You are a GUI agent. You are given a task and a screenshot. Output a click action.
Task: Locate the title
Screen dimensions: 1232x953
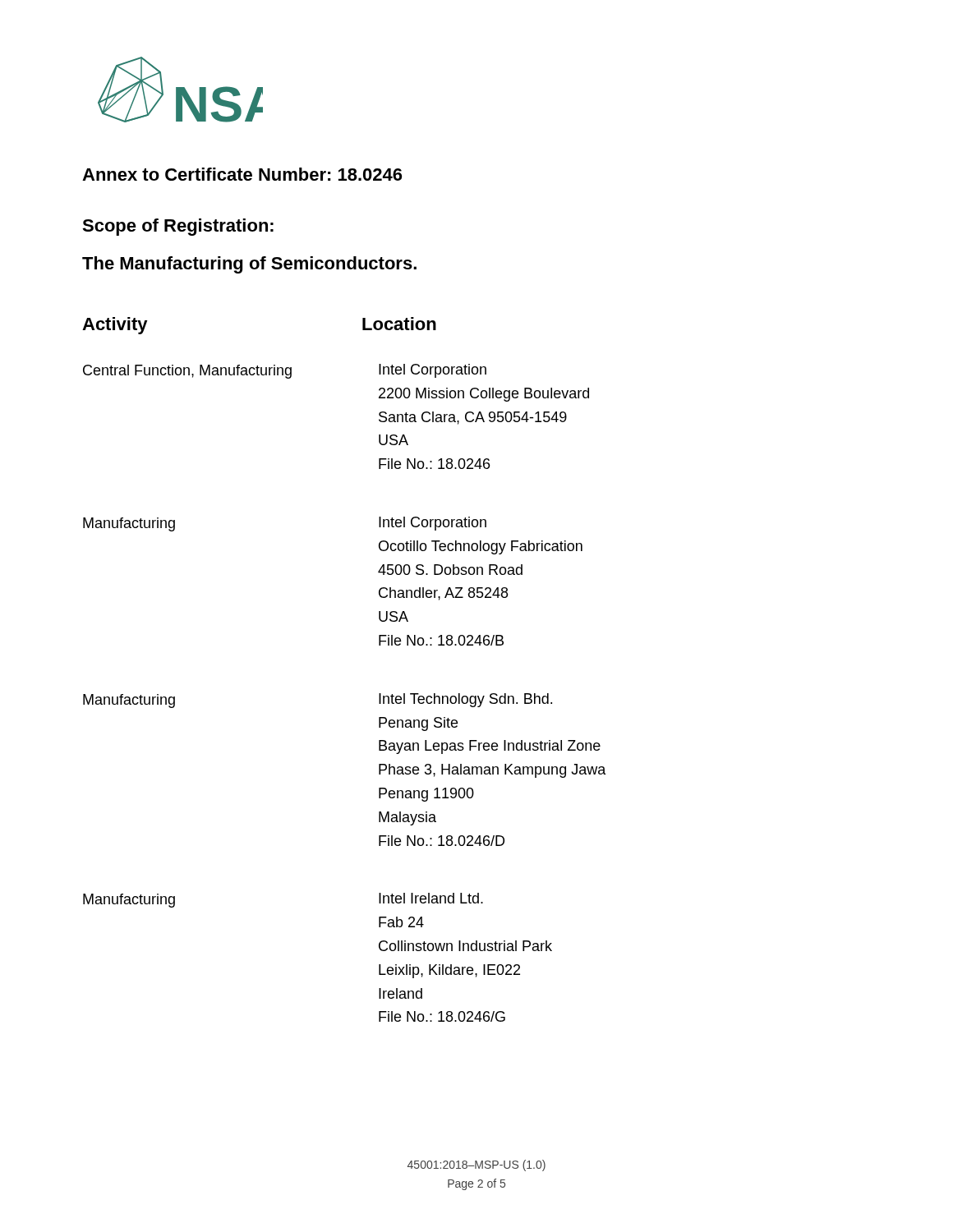(242, 175)
